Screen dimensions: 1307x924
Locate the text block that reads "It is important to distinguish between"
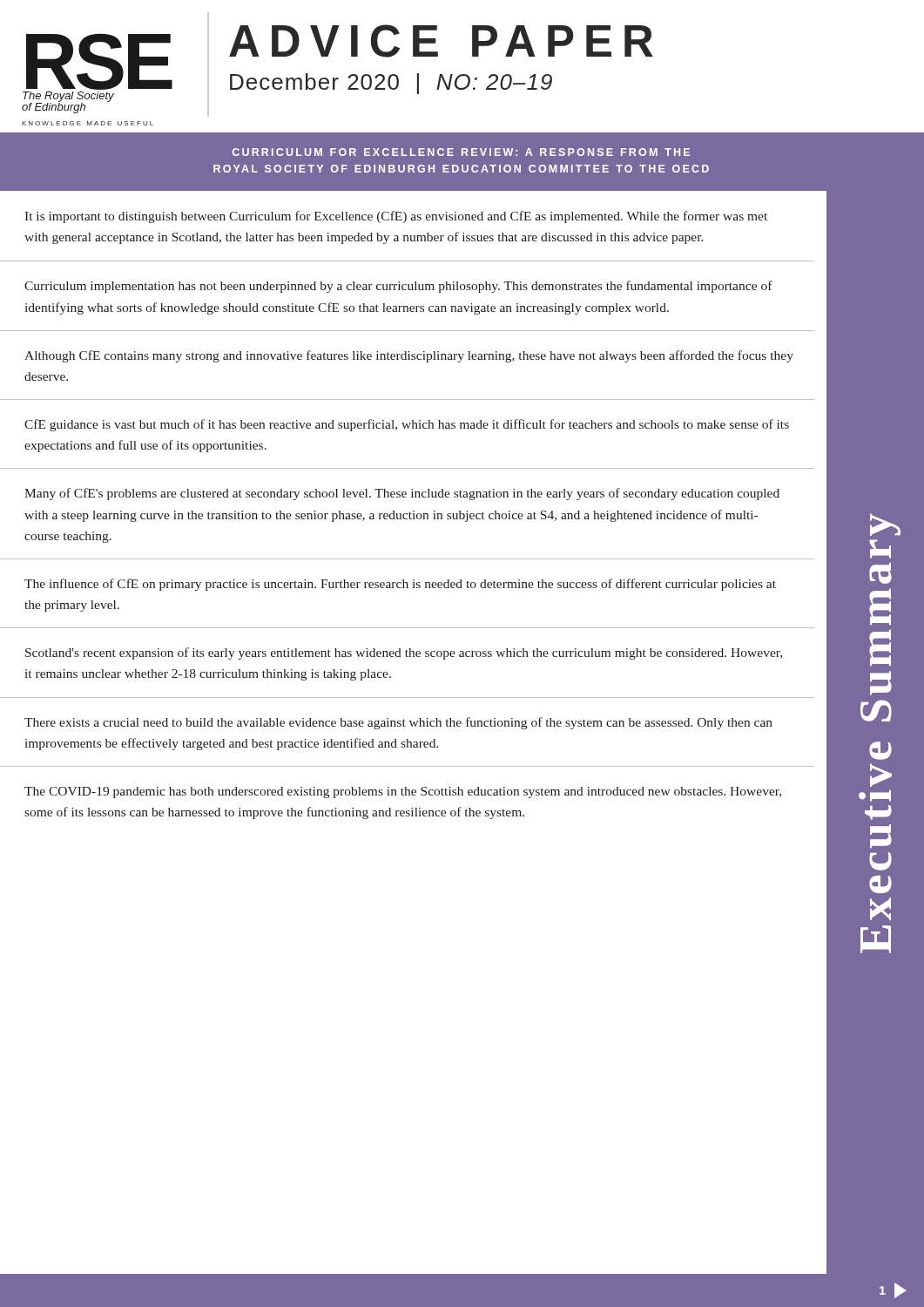coord(396,226)
